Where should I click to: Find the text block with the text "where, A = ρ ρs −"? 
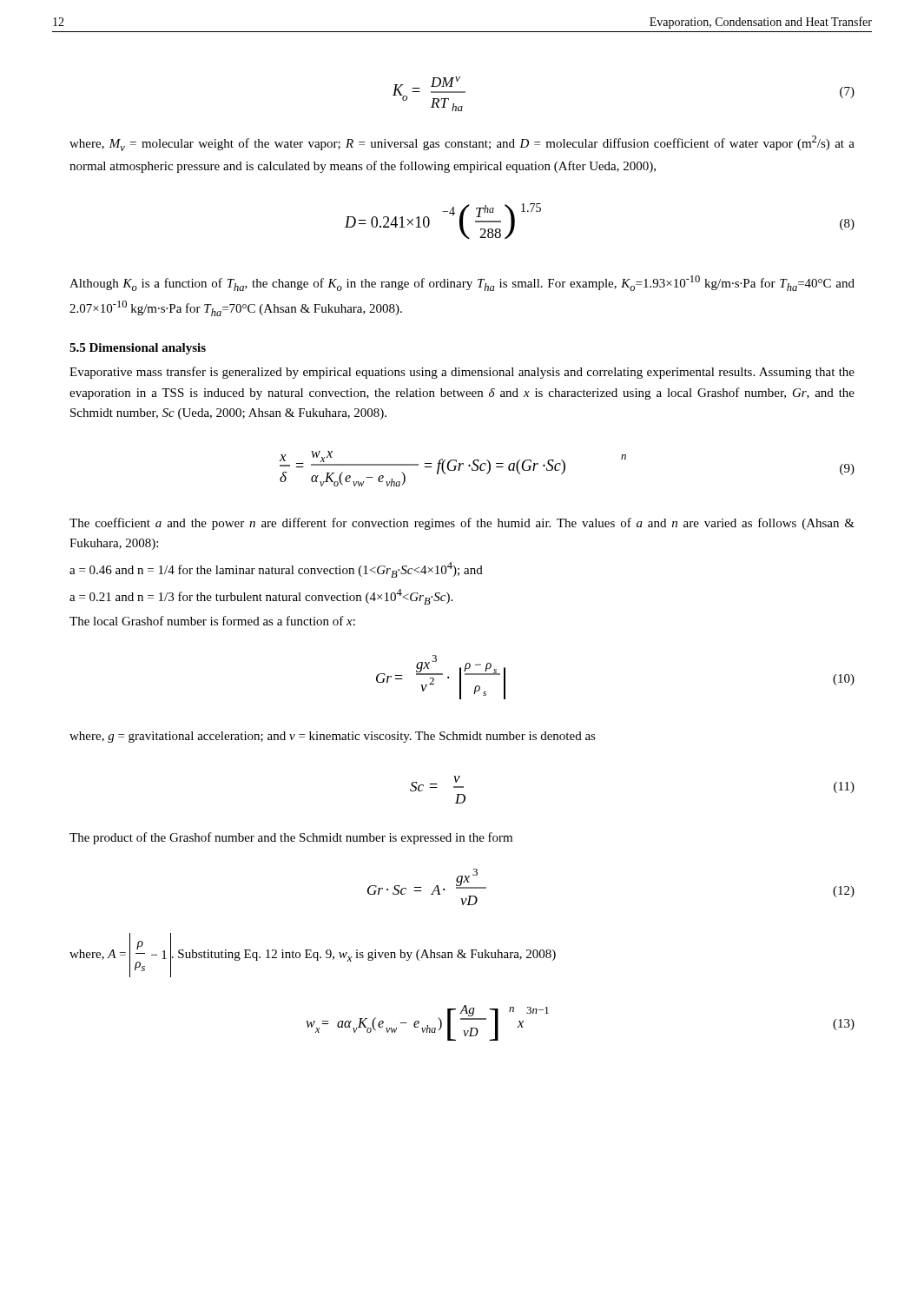(x=313, y=955)
